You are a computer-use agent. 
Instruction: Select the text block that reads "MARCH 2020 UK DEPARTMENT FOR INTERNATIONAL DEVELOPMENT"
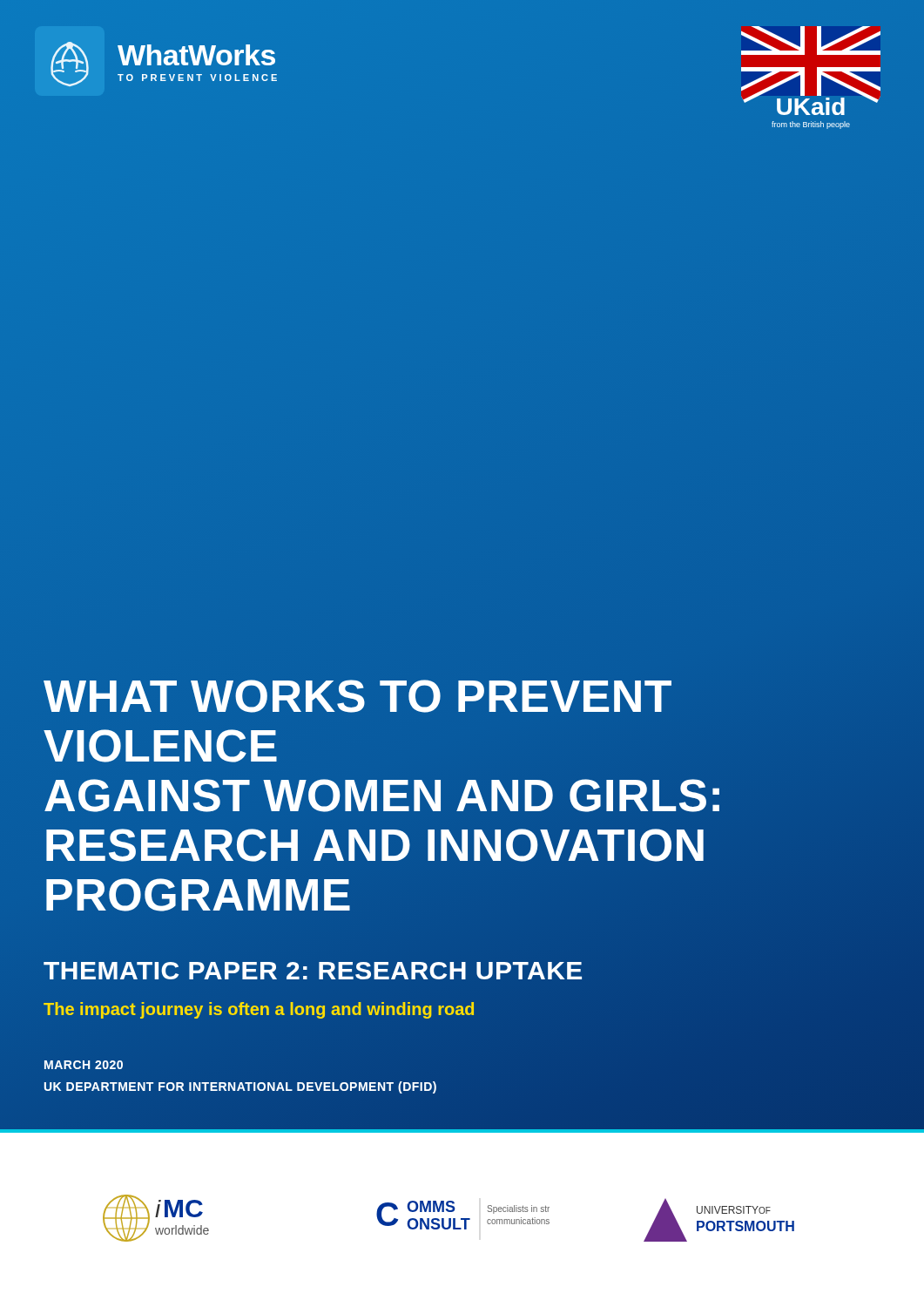pos(240,1075)
